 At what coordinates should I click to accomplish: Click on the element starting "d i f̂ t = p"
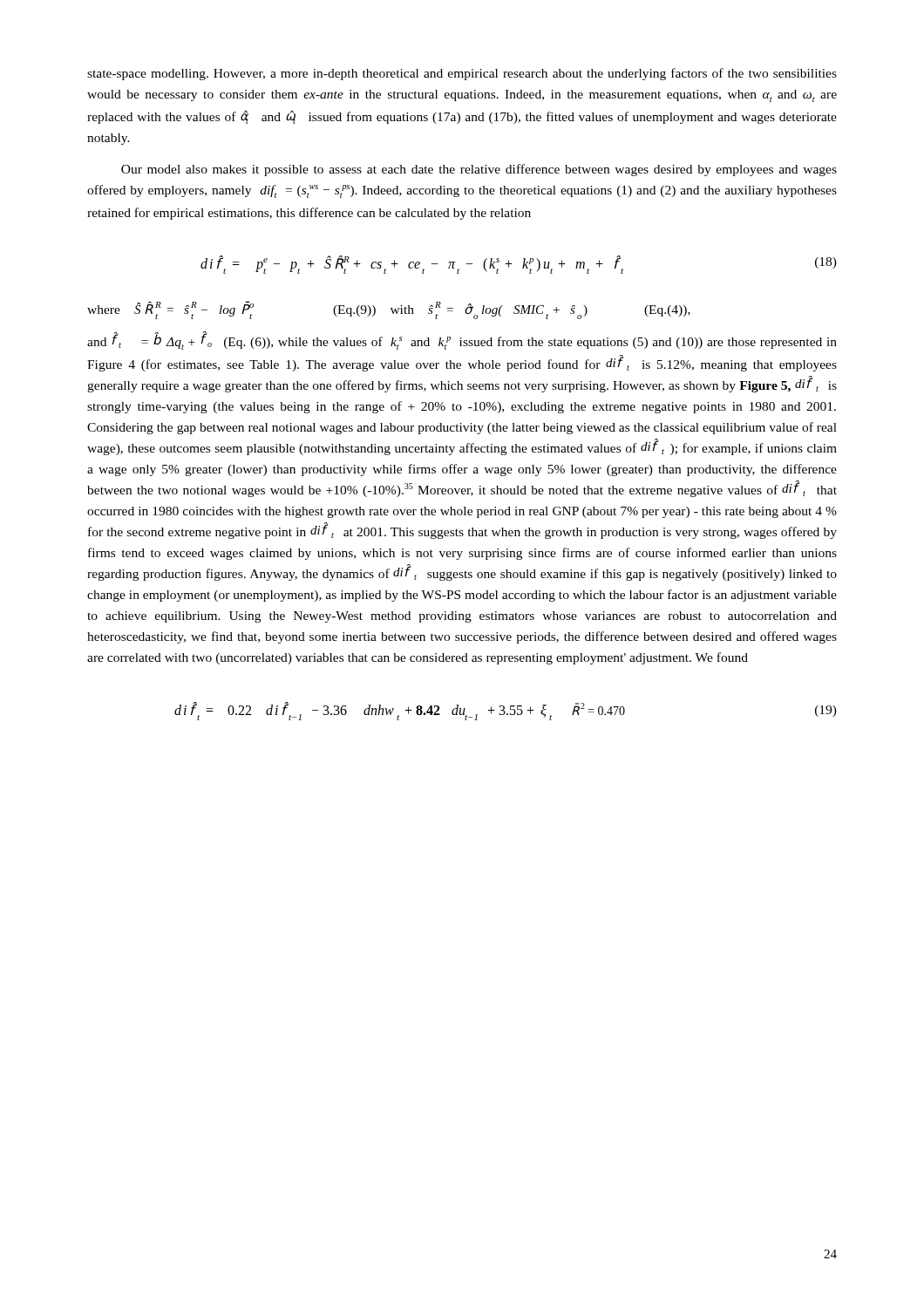coord(462,261)
